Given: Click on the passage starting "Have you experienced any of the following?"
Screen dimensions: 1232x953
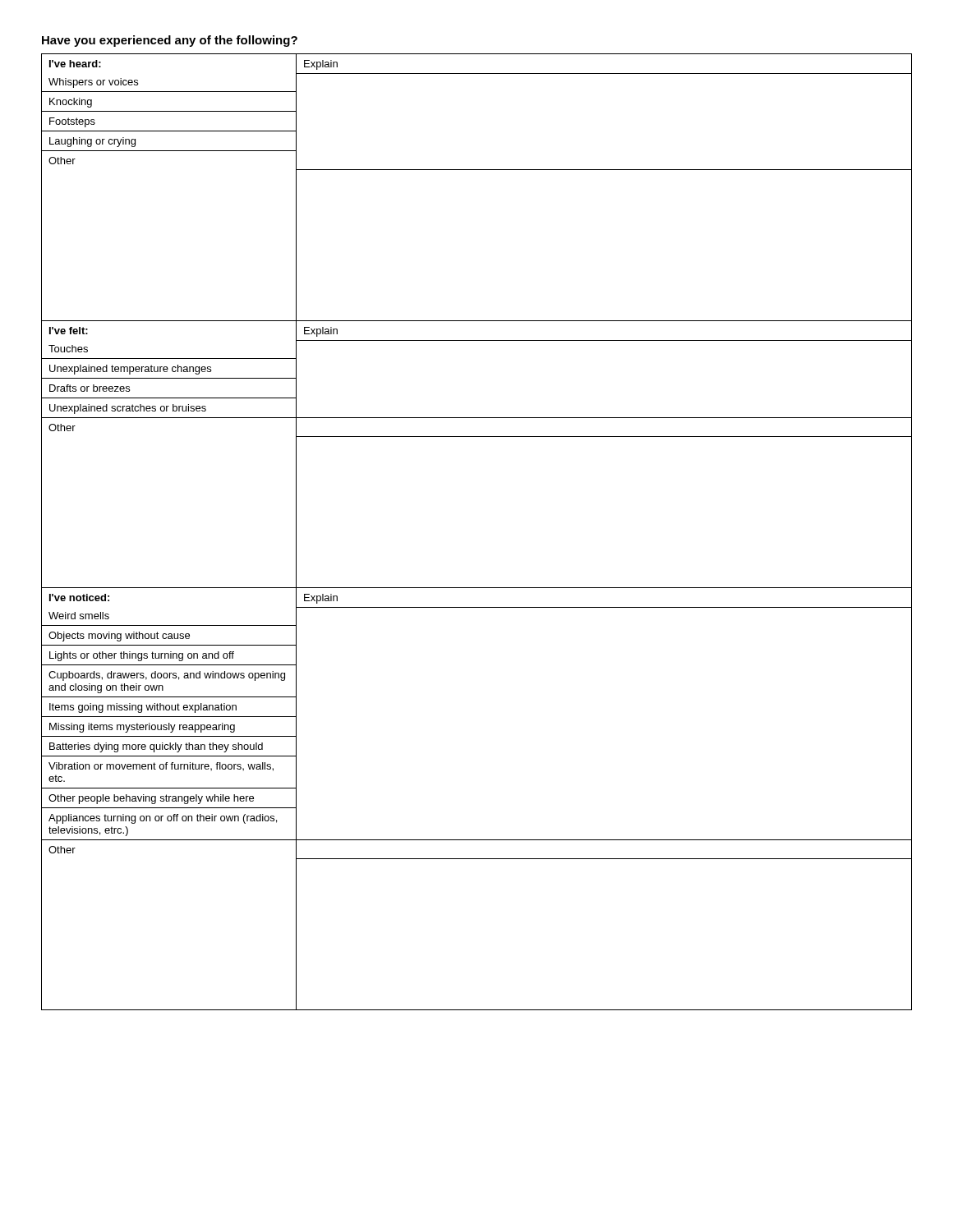Looking at the screenshot, I should [169, 40].
